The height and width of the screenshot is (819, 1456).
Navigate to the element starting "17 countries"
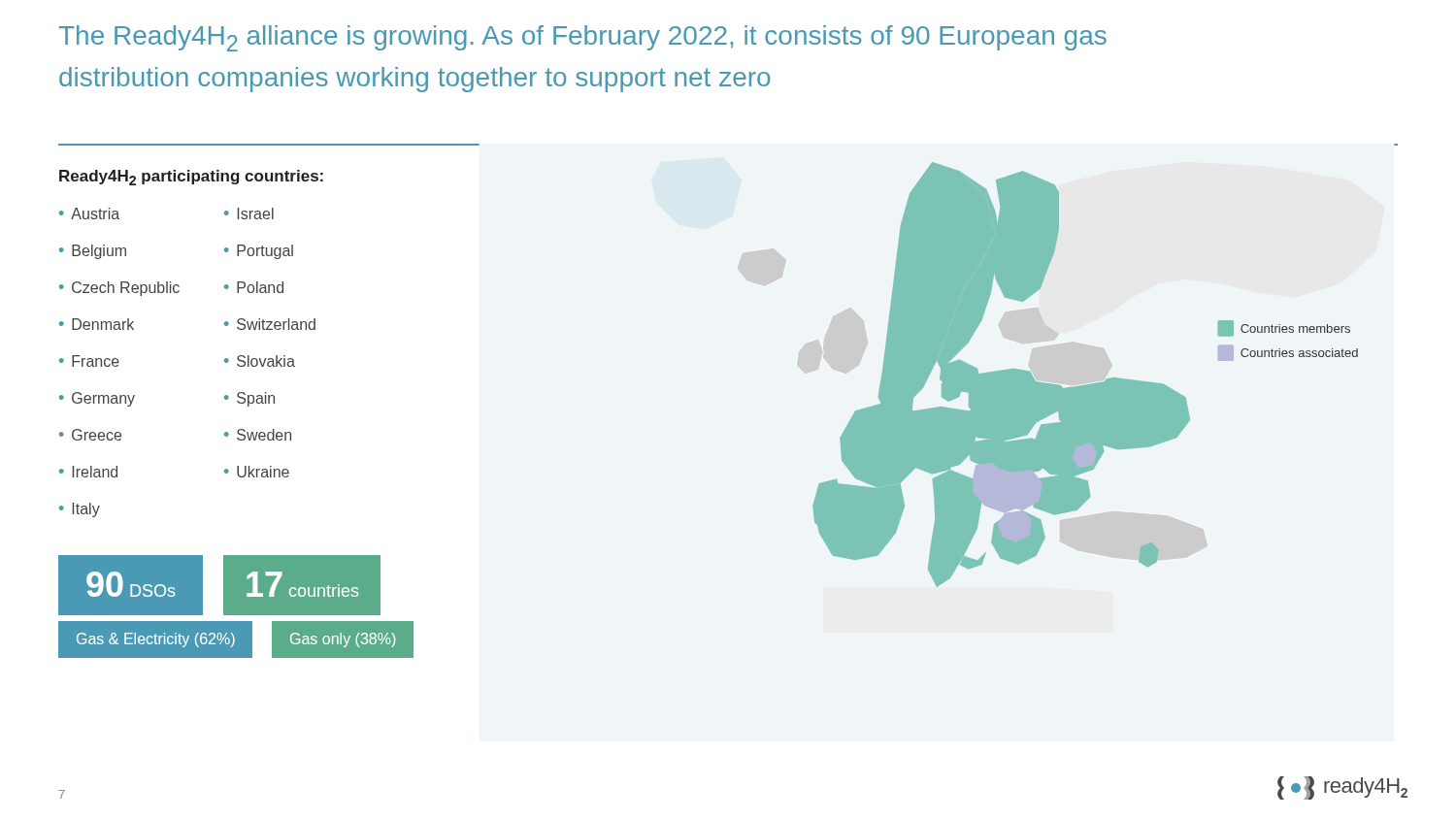coord(302,585)
